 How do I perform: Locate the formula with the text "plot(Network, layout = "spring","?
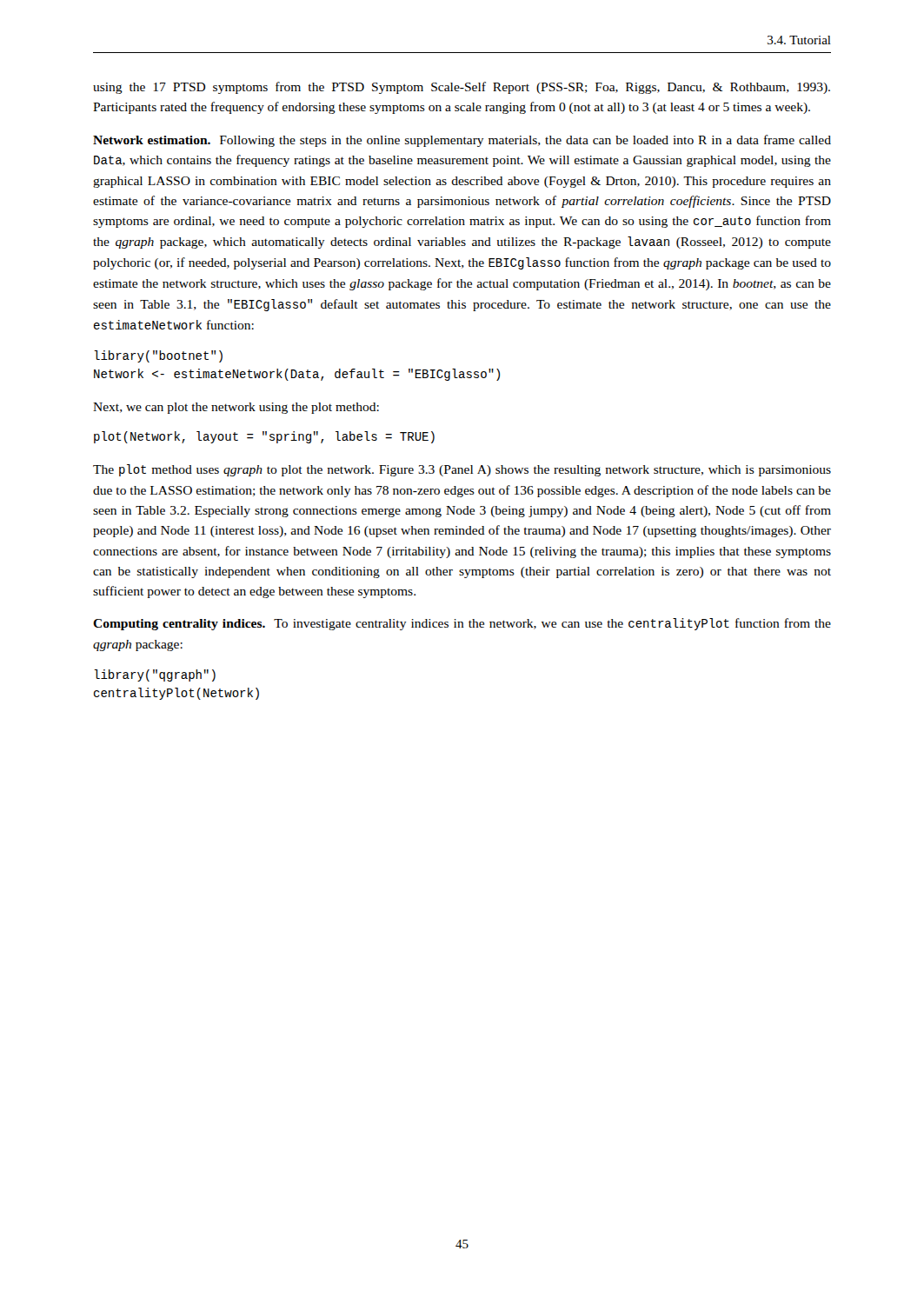[x=264, y=437]
